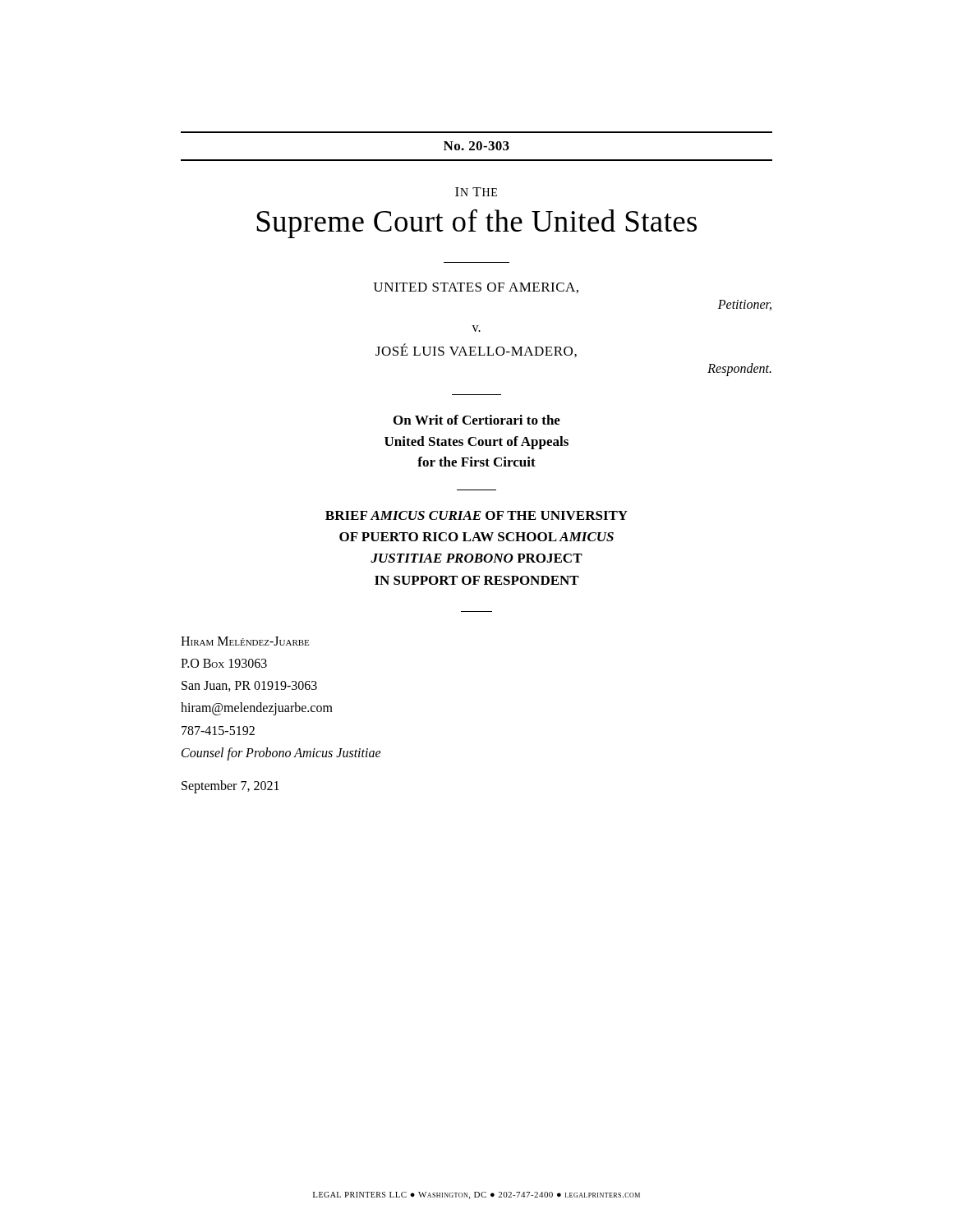Select the text starting "Hiram Meléndez-Juarbe P.O Box 193063 San Juan,"
The image size is (953, 1232).
coord(245,641)
